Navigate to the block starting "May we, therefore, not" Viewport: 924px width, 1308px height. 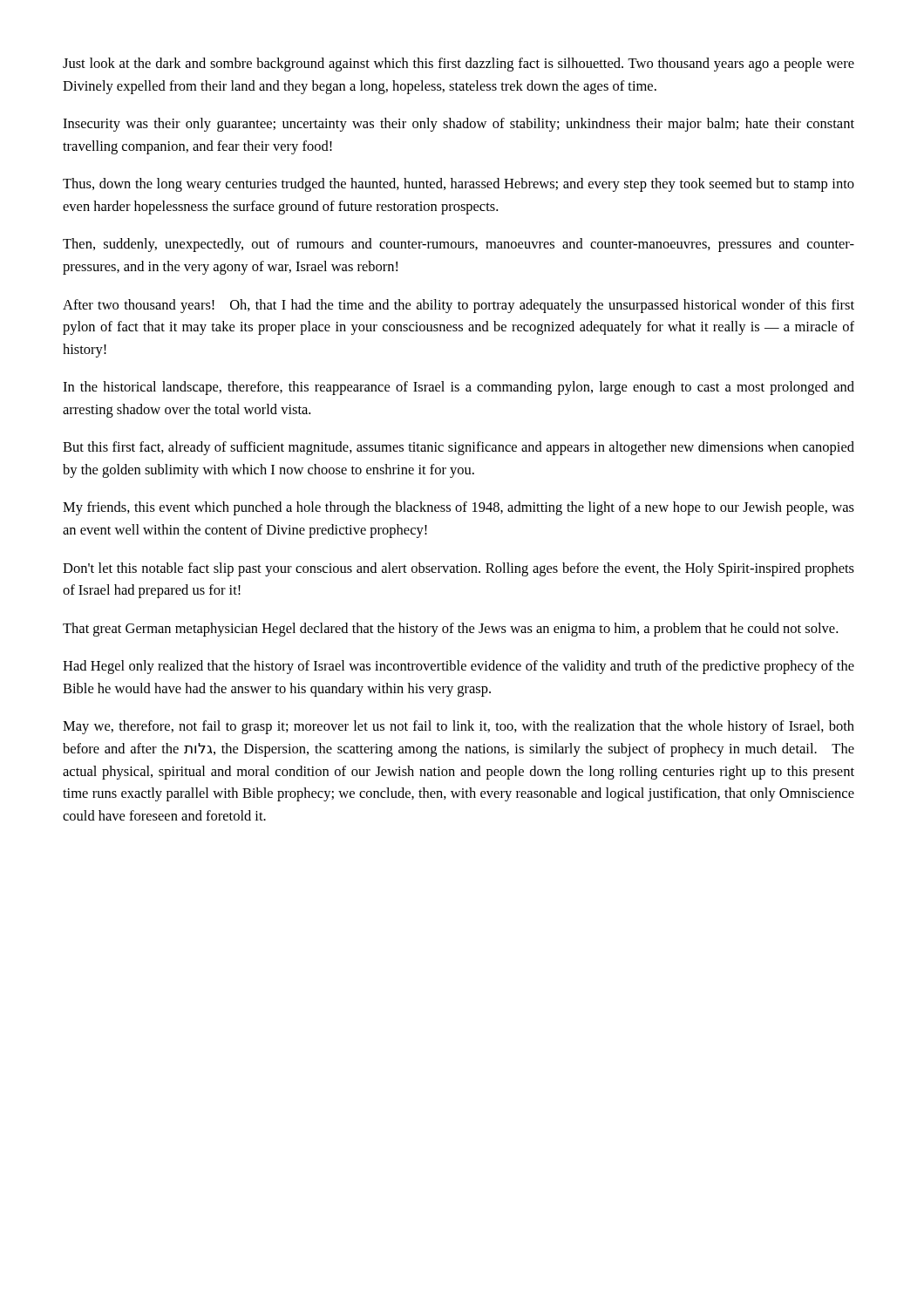tap(458, 771)
